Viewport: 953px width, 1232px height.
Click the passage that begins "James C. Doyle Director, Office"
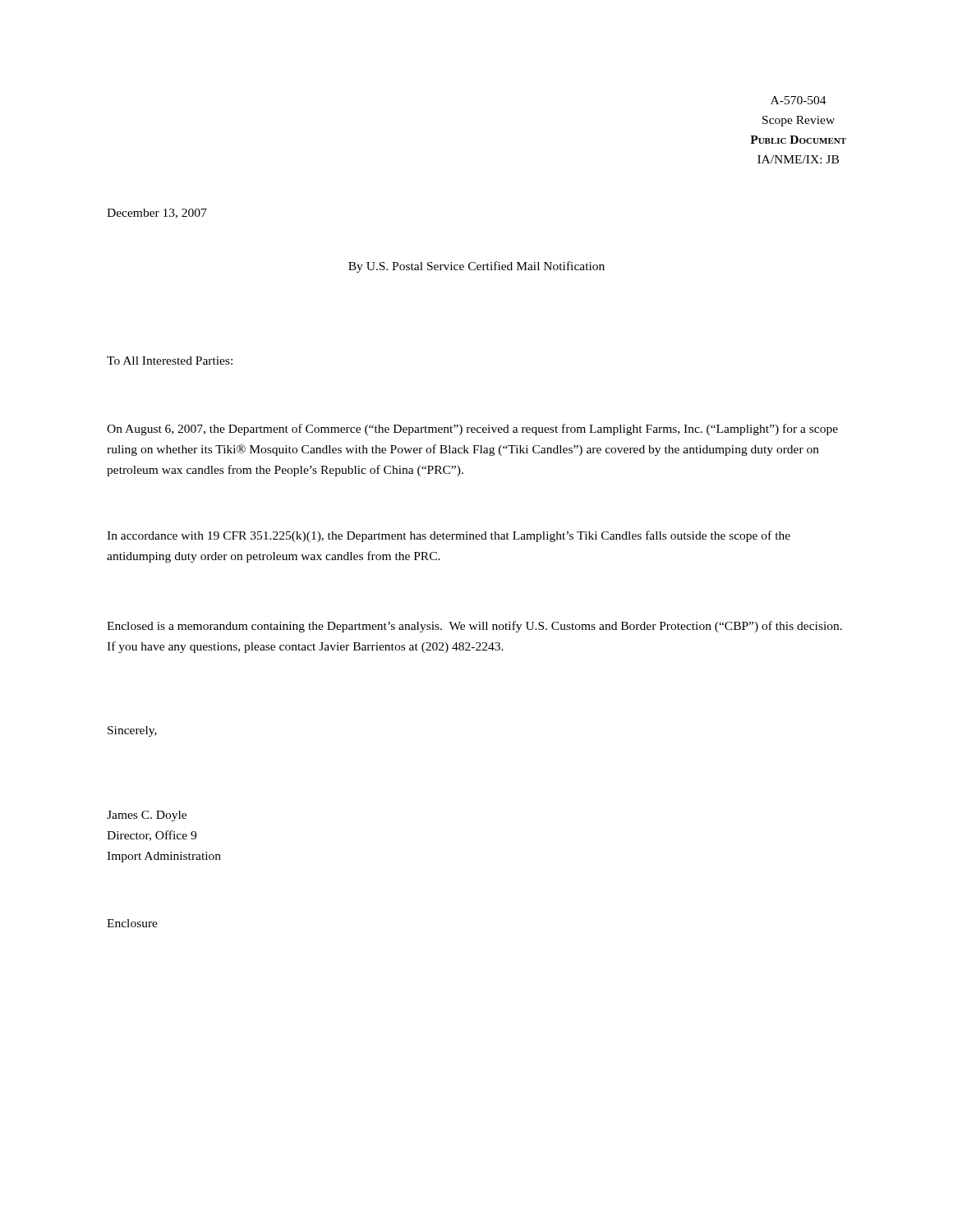click(164, 835)
